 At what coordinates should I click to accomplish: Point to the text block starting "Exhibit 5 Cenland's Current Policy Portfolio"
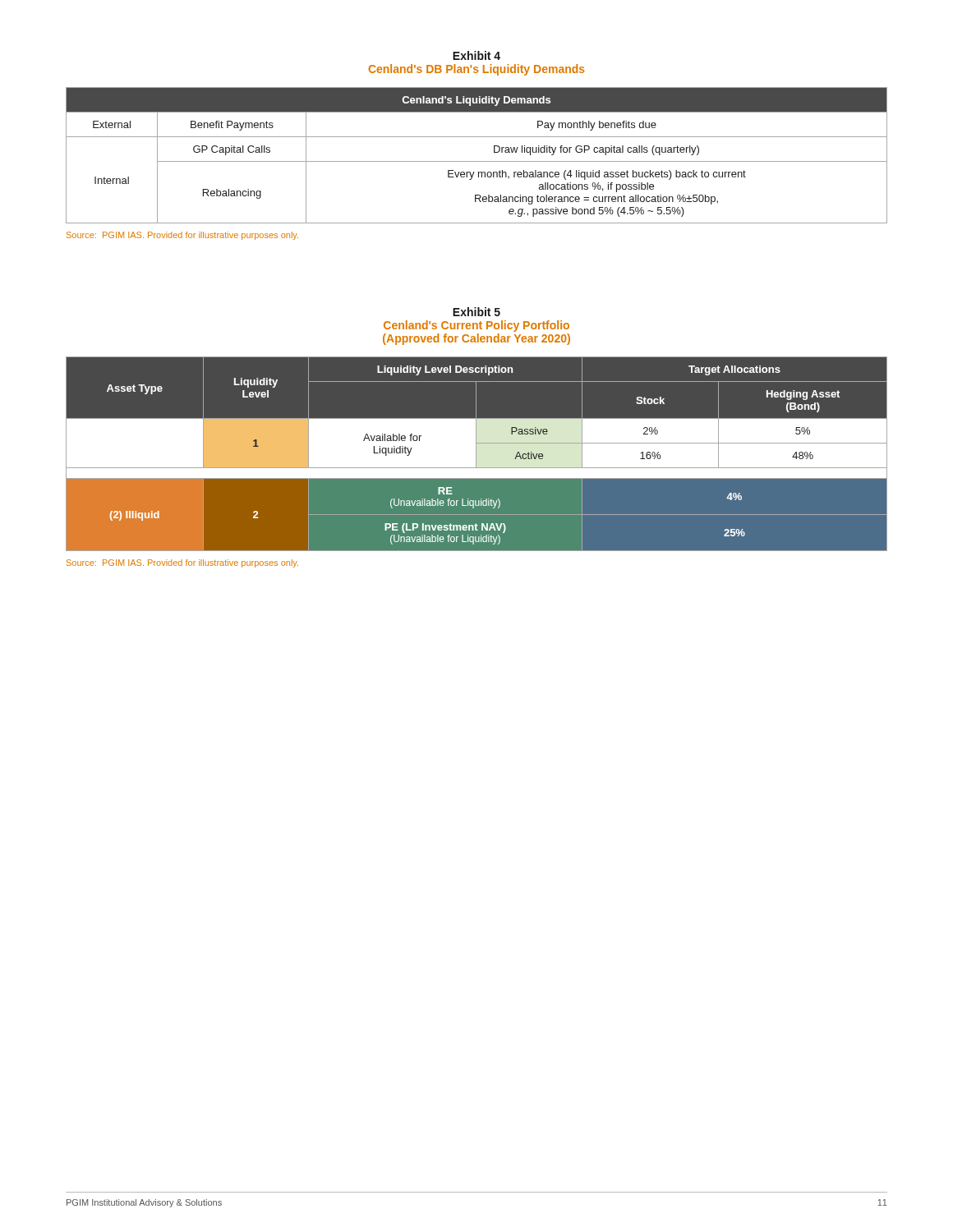(x=476, y=325)
